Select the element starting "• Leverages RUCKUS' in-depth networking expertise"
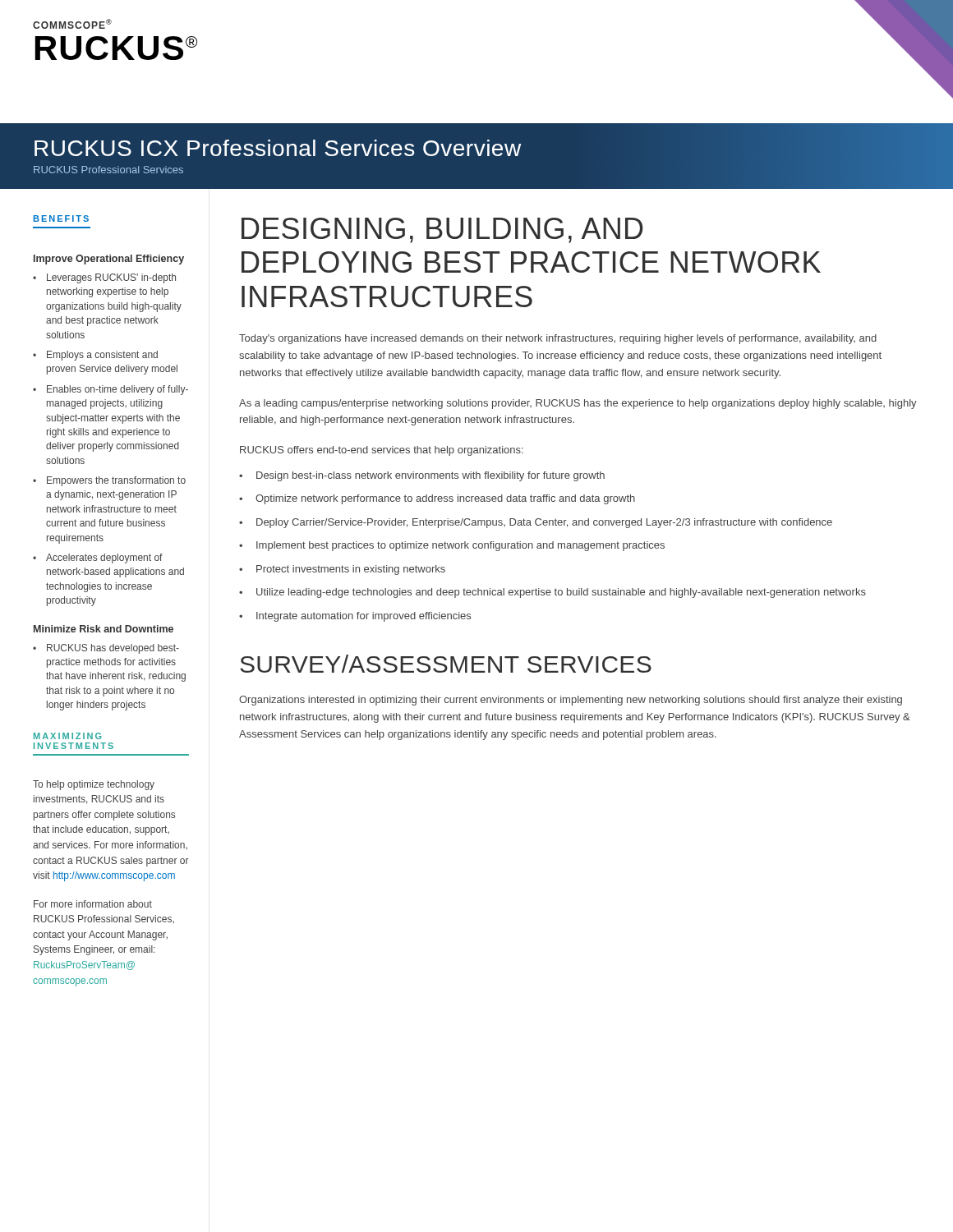This screenshot has width=953, height=1232. (x=111, y=307)
